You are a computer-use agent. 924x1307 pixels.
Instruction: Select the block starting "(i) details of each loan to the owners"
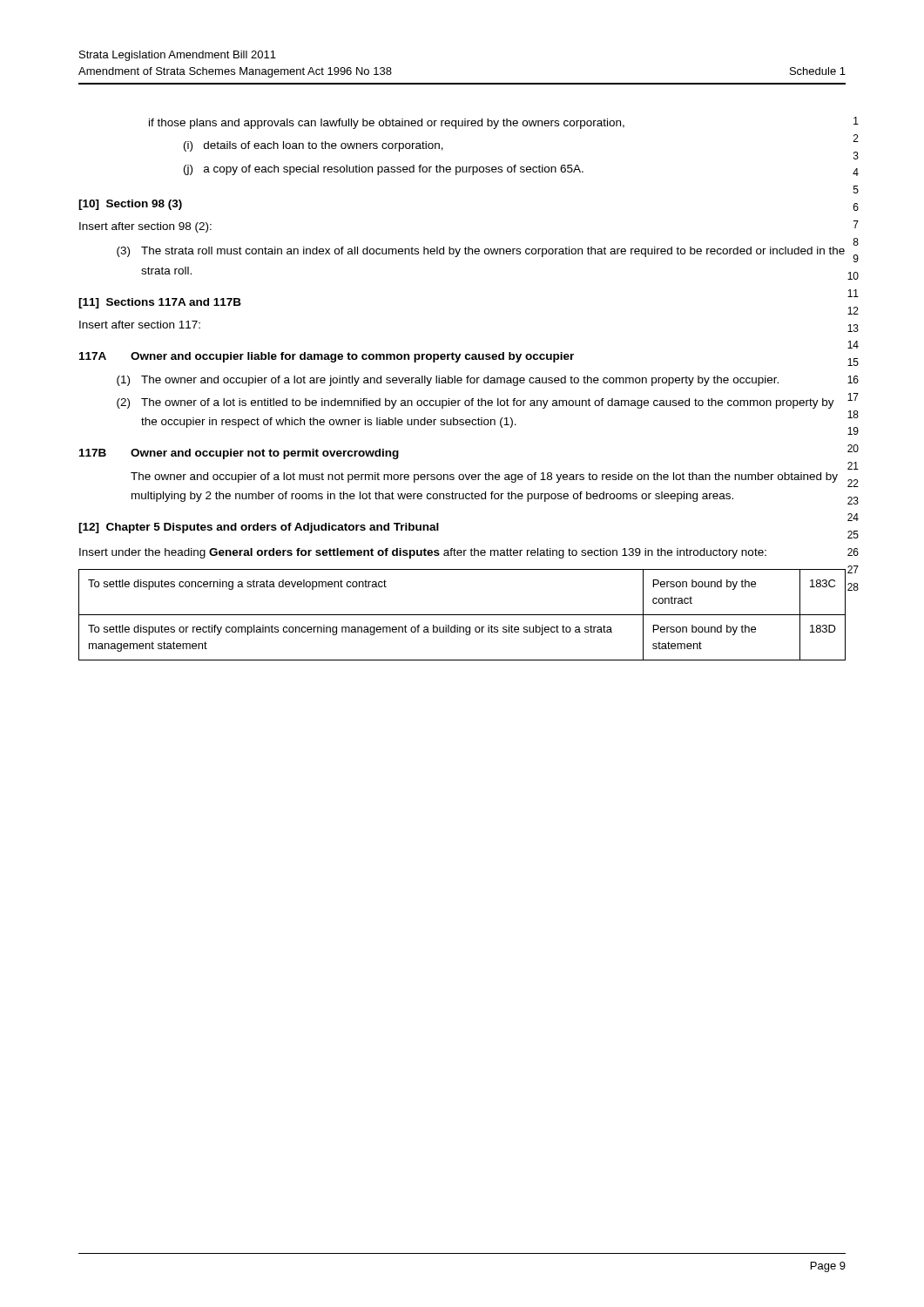coord(313,145)
